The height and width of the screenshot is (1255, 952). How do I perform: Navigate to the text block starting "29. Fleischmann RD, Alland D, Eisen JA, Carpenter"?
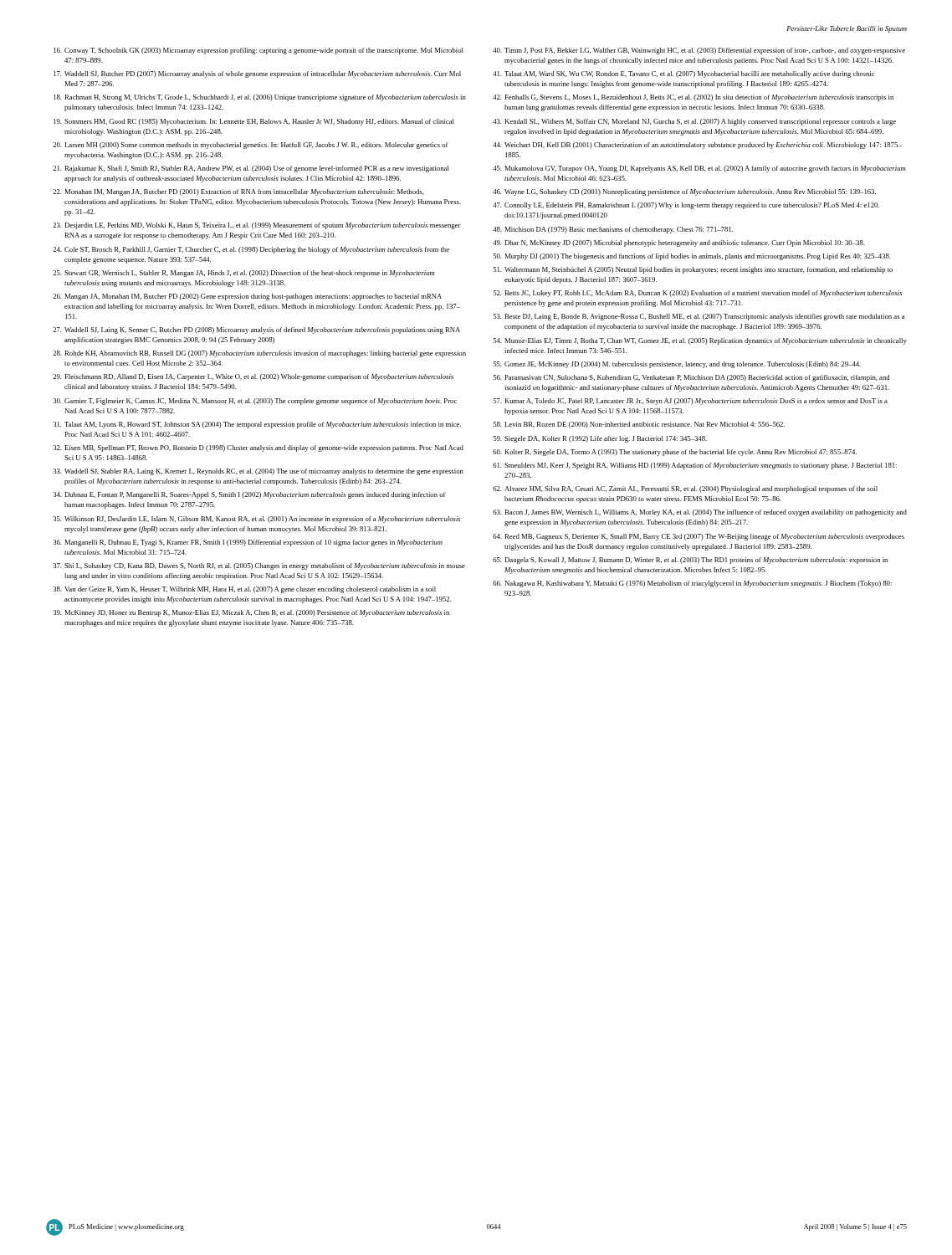256,382
